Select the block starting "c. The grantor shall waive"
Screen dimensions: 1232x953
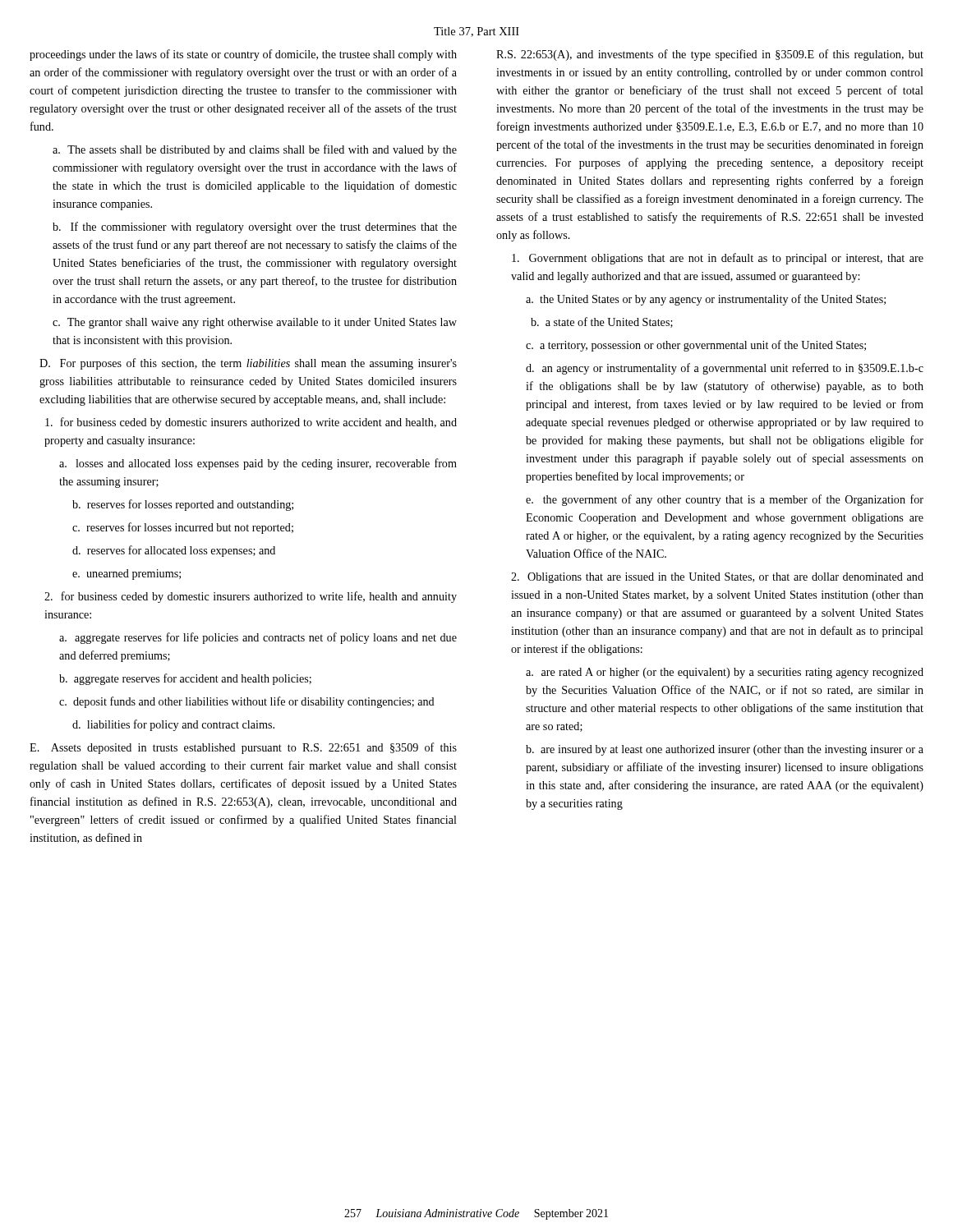[x=255, y=331]
